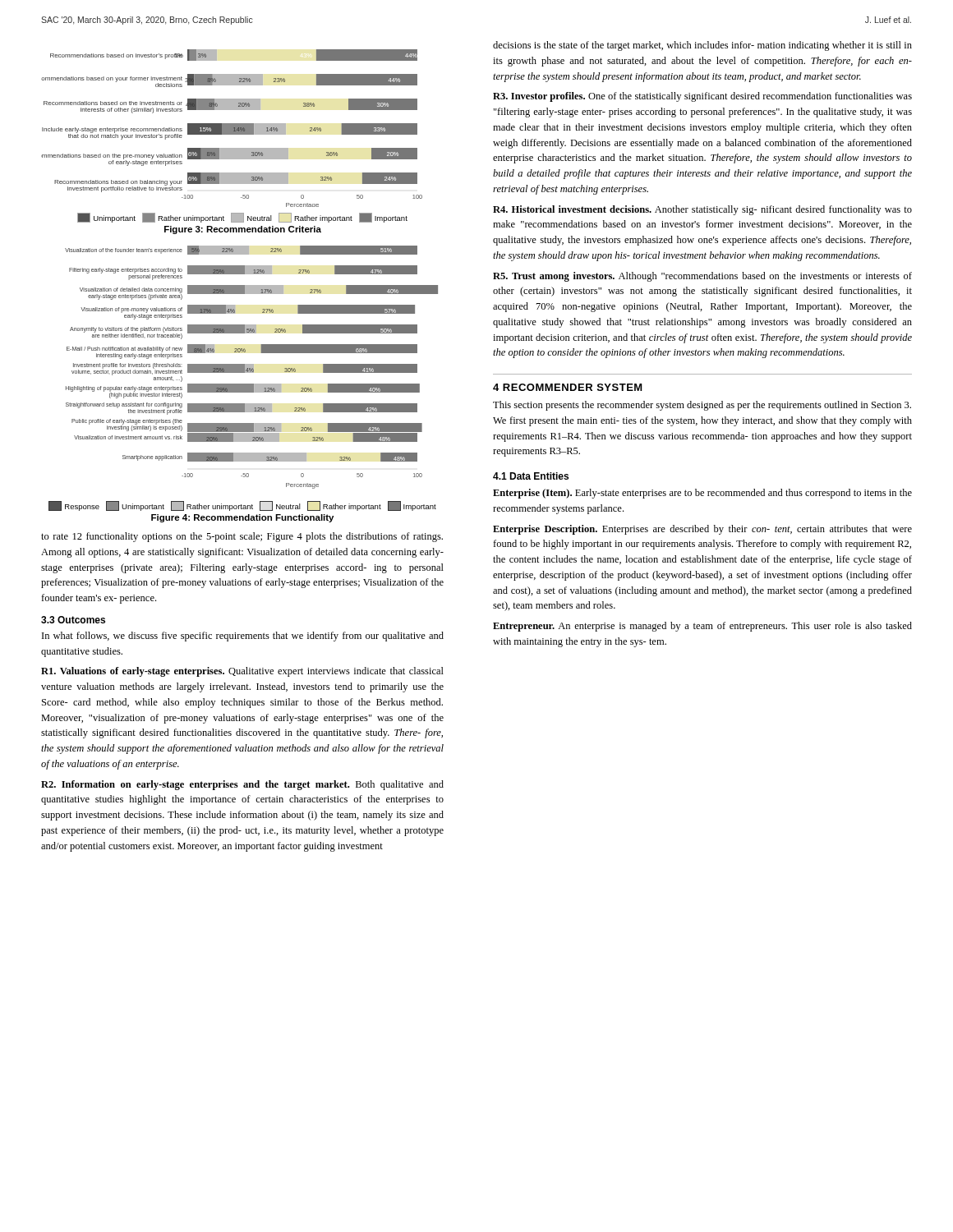Point to the element starting "R3. Investor profiles. One of the statistically"
953x1232 pixels.
702,142
